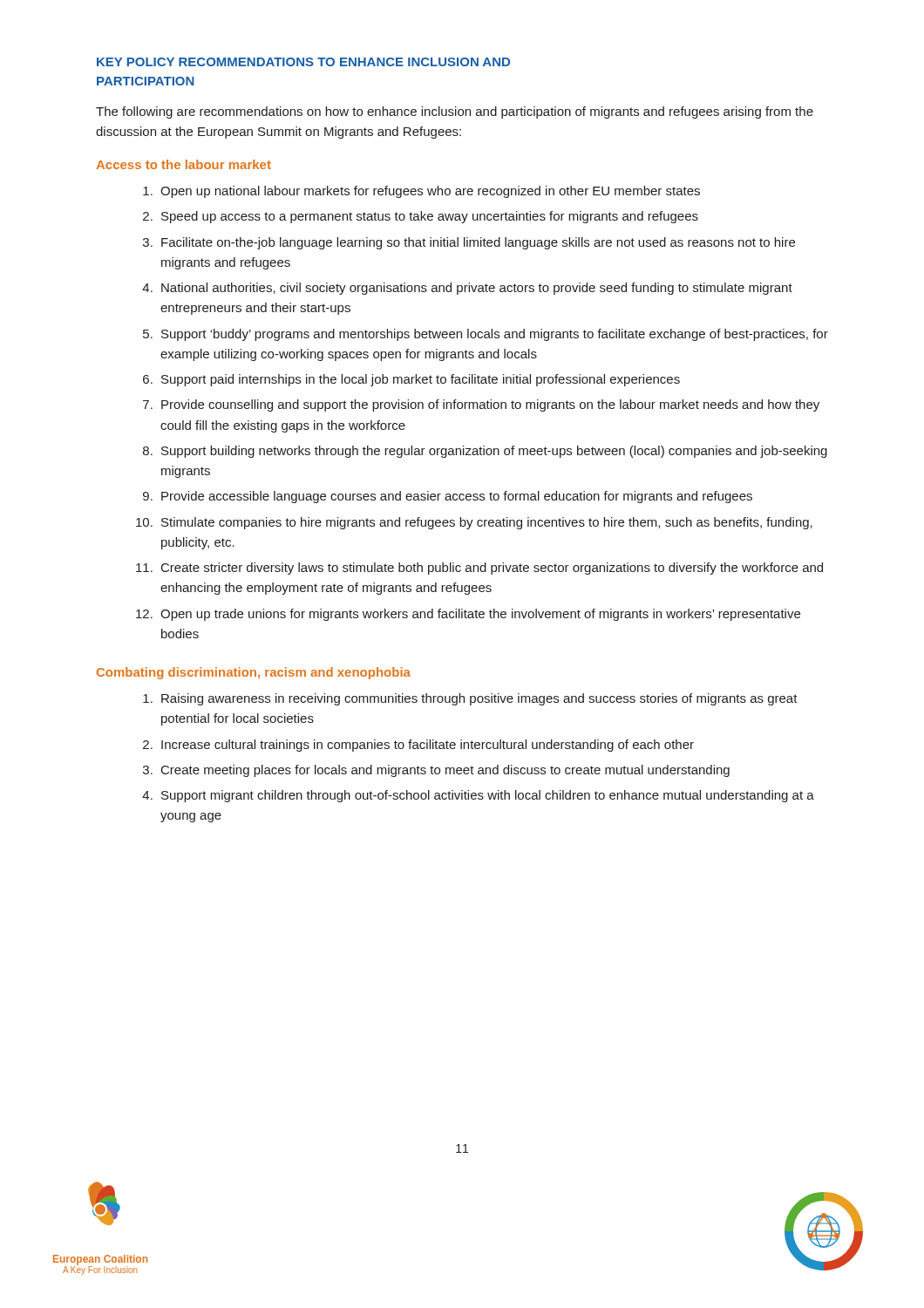Locate the text block starting "Raising awareness in receiving communities through positive images"
The height and width of the screenshot is (1308, 924).
click(x=492, y=708)
